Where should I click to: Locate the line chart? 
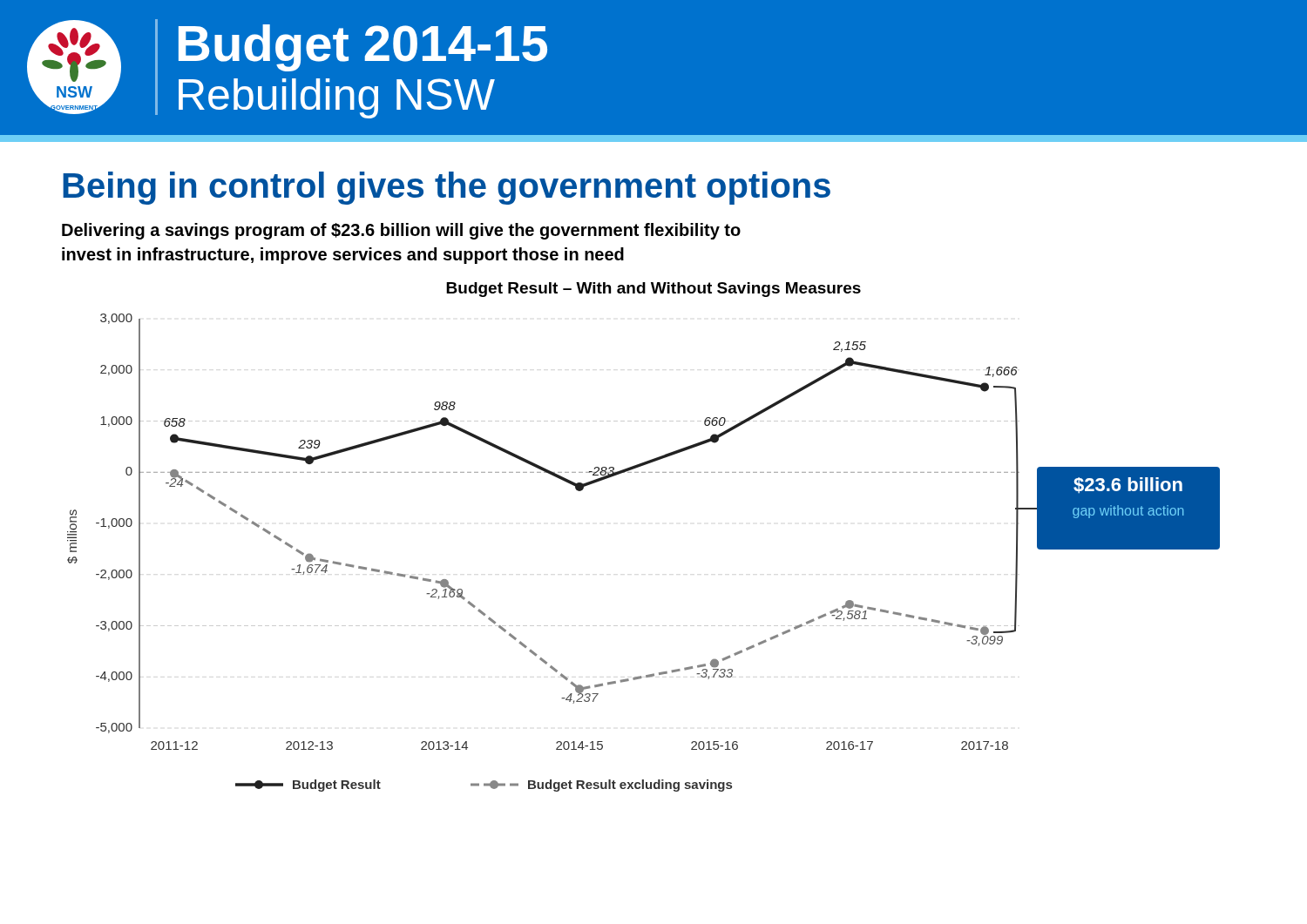pos(654,547)
